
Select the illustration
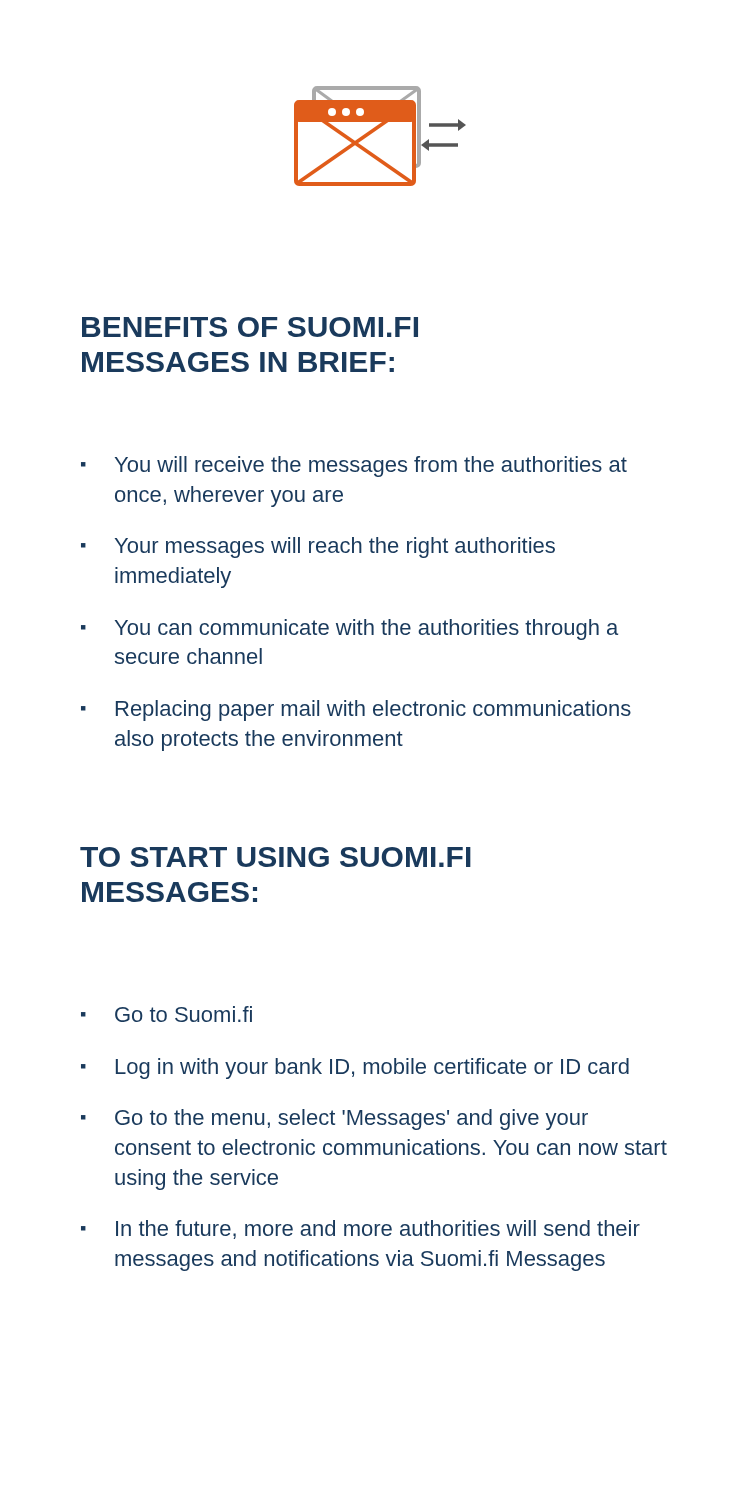(376, 135)
